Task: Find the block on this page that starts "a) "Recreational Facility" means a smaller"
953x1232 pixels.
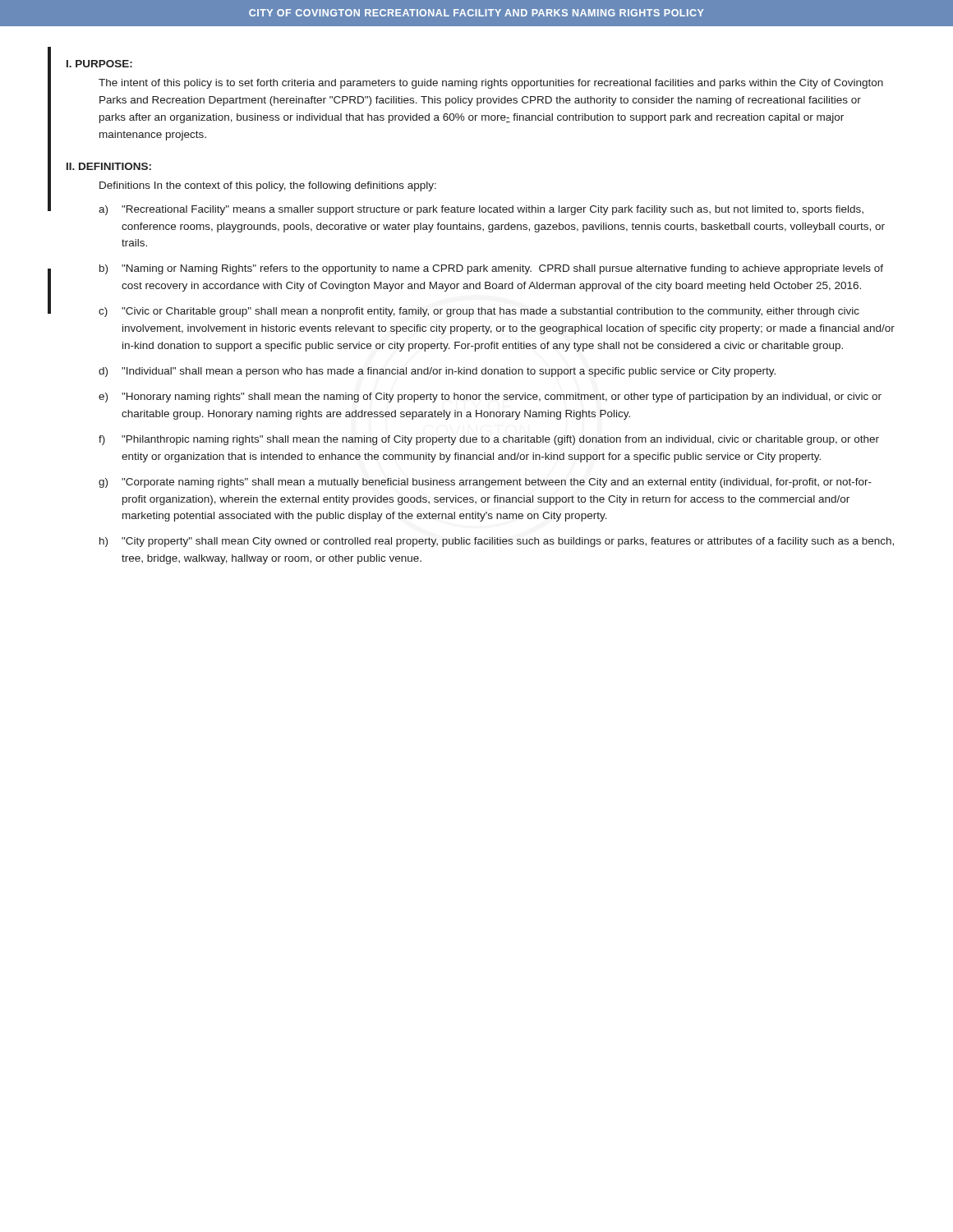Action: 497,227
